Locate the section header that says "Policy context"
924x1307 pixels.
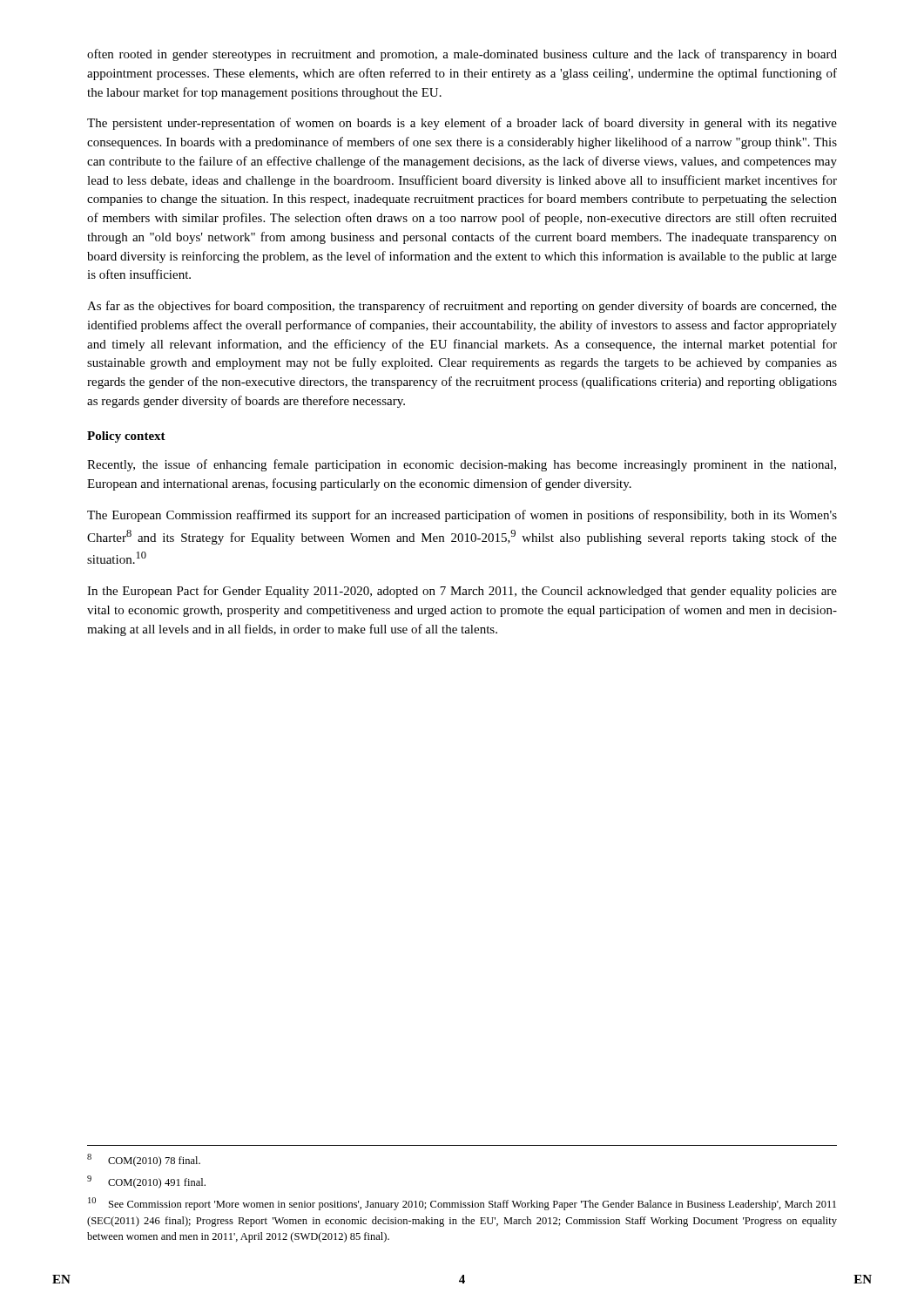click(126, 437)
